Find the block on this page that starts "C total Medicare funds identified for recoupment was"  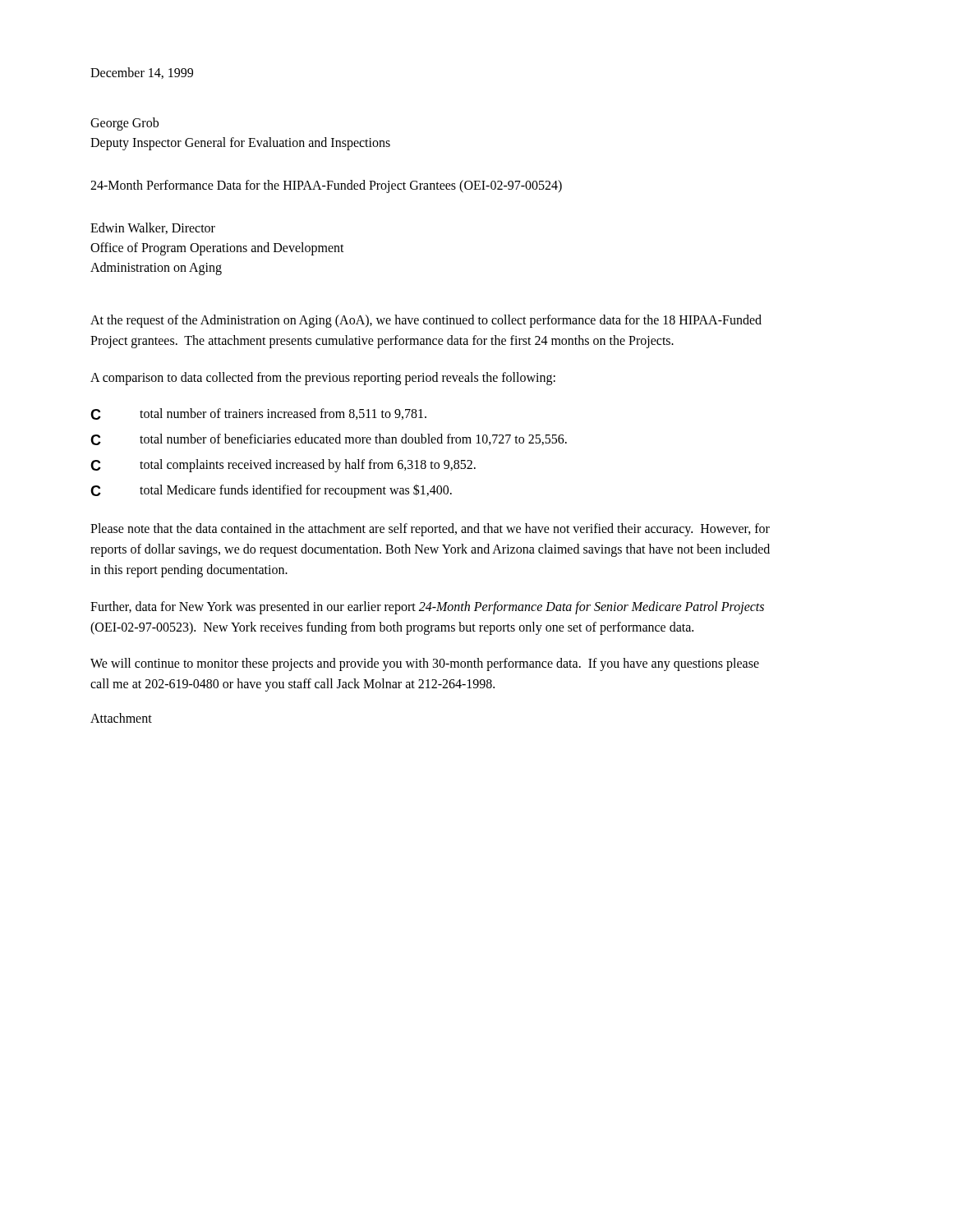(435, 492)
